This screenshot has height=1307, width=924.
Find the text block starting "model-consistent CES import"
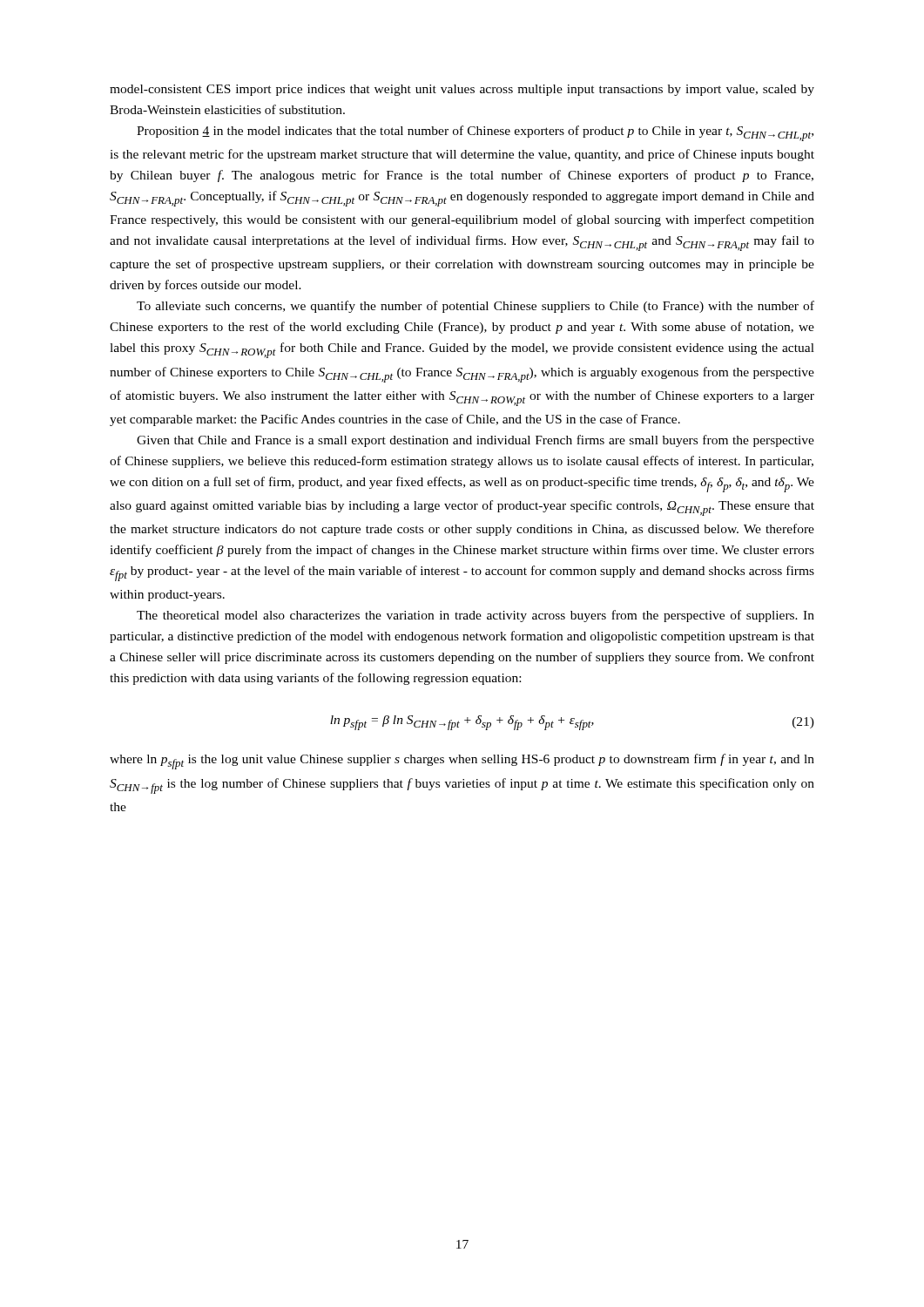coord(462,99)
